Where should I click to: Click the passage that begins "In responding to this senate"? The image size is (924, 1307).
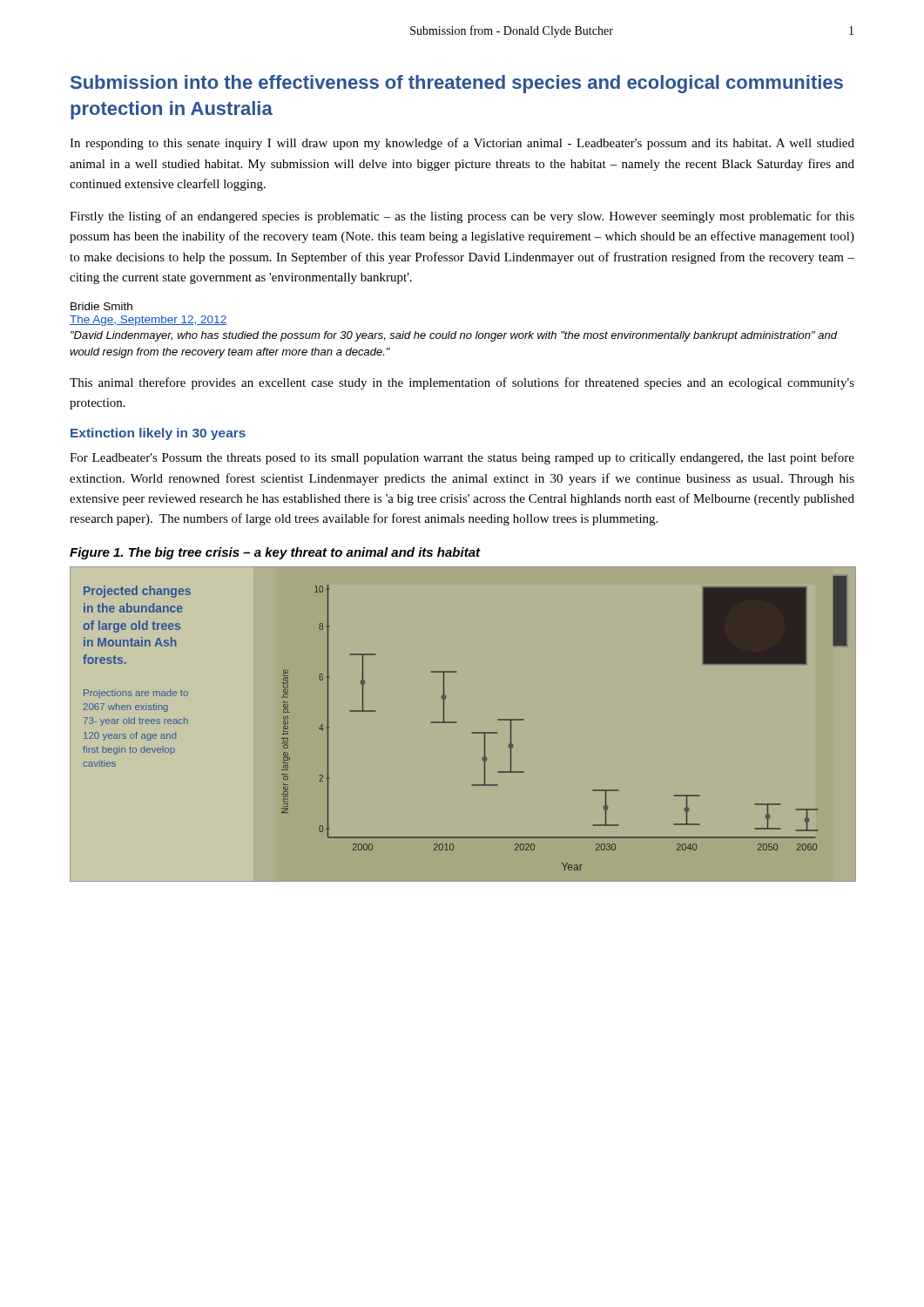coord(462,163)
